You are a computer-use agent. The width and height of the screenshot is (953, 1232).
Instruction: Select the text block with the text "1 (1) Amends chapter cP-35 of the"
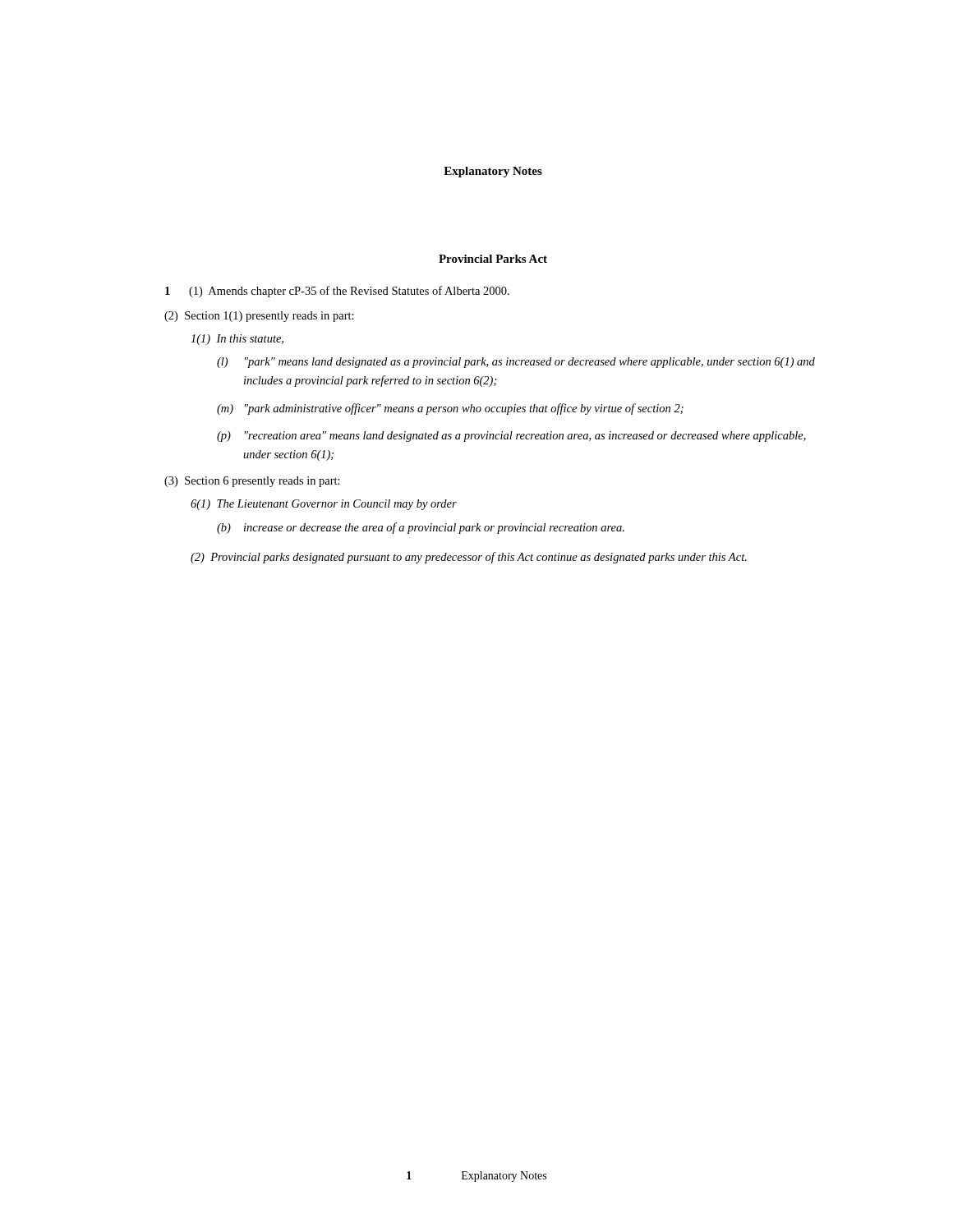[337, 291]
